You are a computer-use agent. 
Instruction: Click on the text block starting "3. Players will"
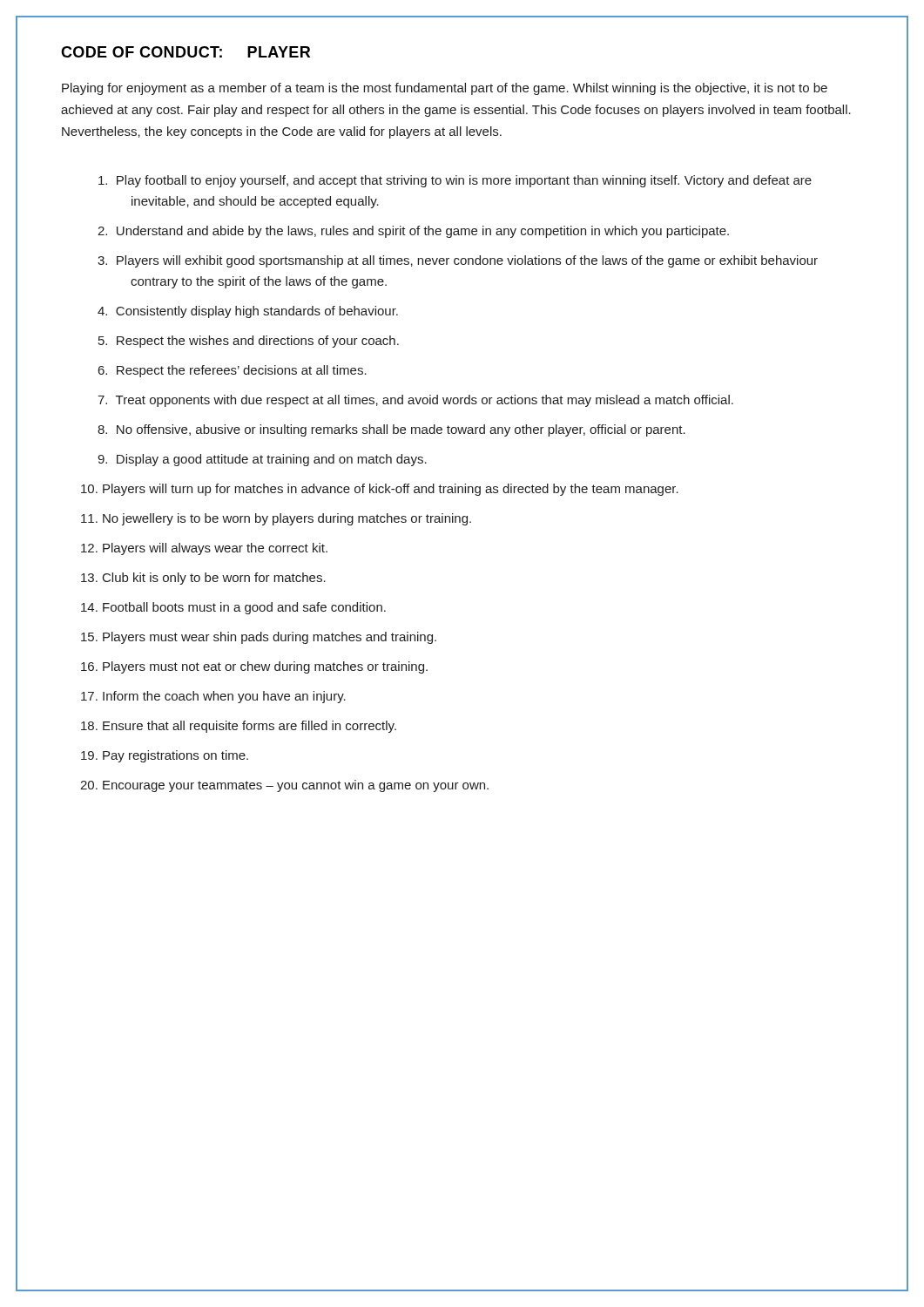tap(458, 271)
